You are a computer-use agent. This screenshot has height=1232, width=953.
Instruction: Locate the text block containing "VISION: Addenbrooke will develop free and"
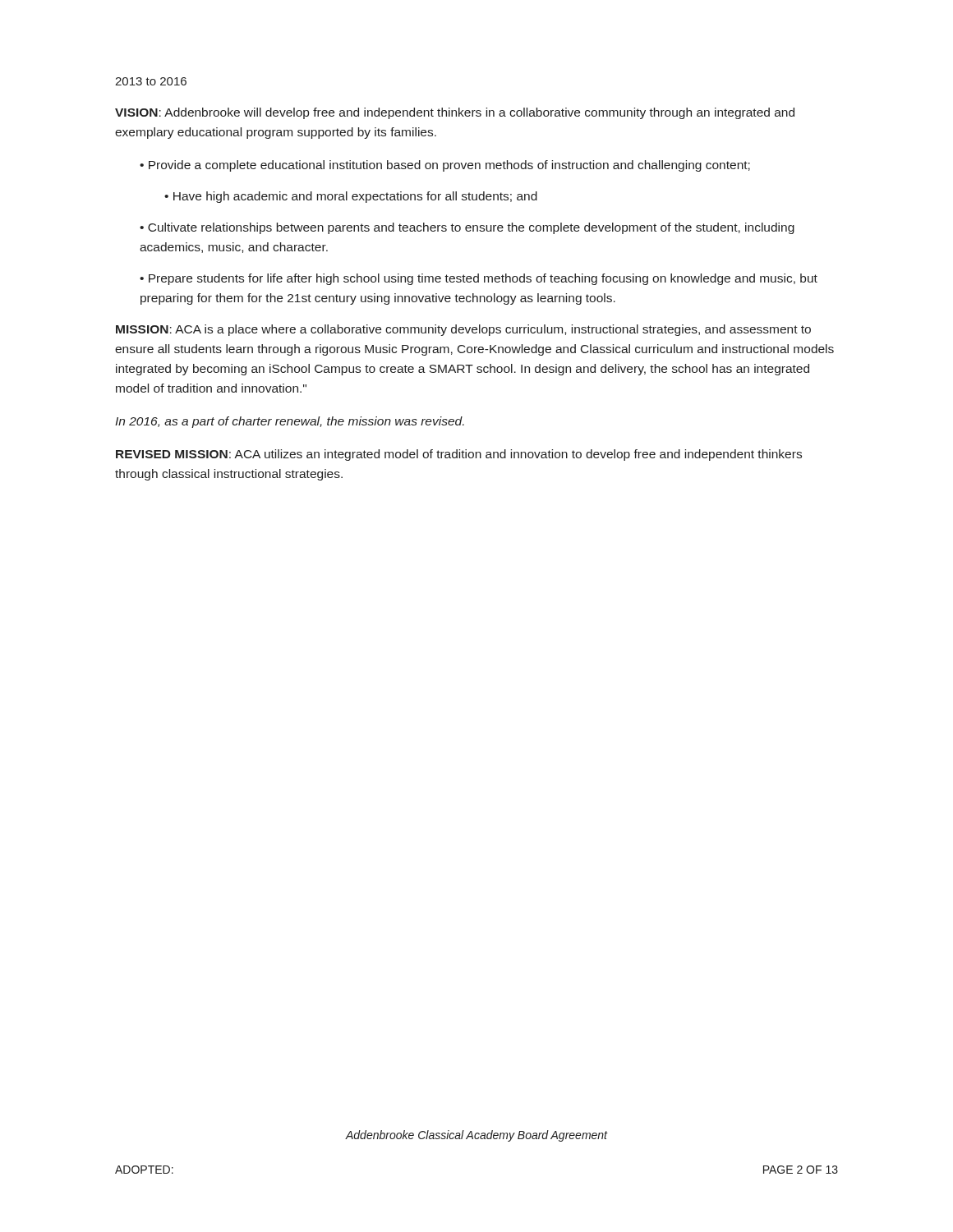click(x=455, y=122)
